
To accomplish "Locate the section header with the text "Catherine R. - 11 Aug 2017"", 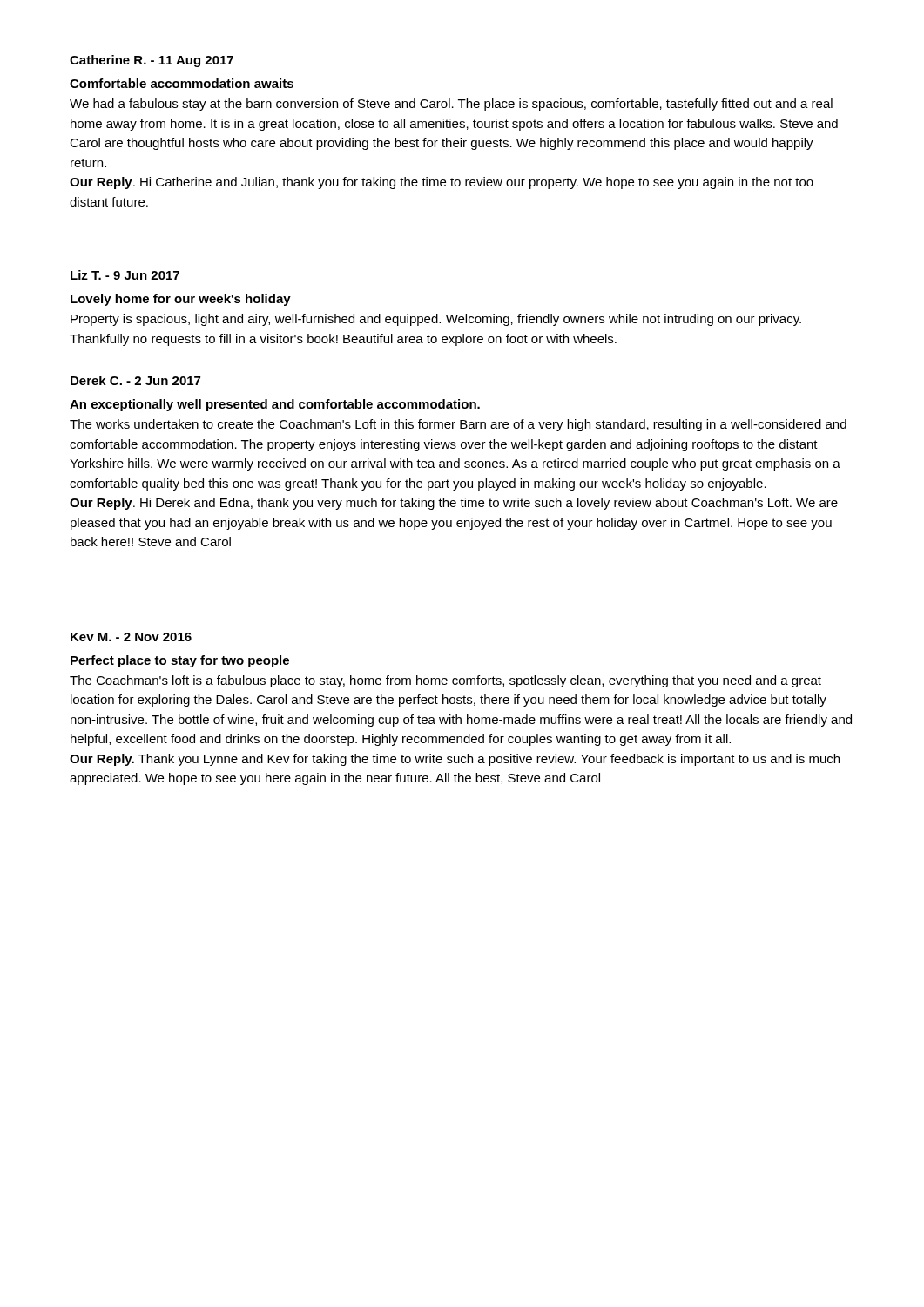I will 152,60.
